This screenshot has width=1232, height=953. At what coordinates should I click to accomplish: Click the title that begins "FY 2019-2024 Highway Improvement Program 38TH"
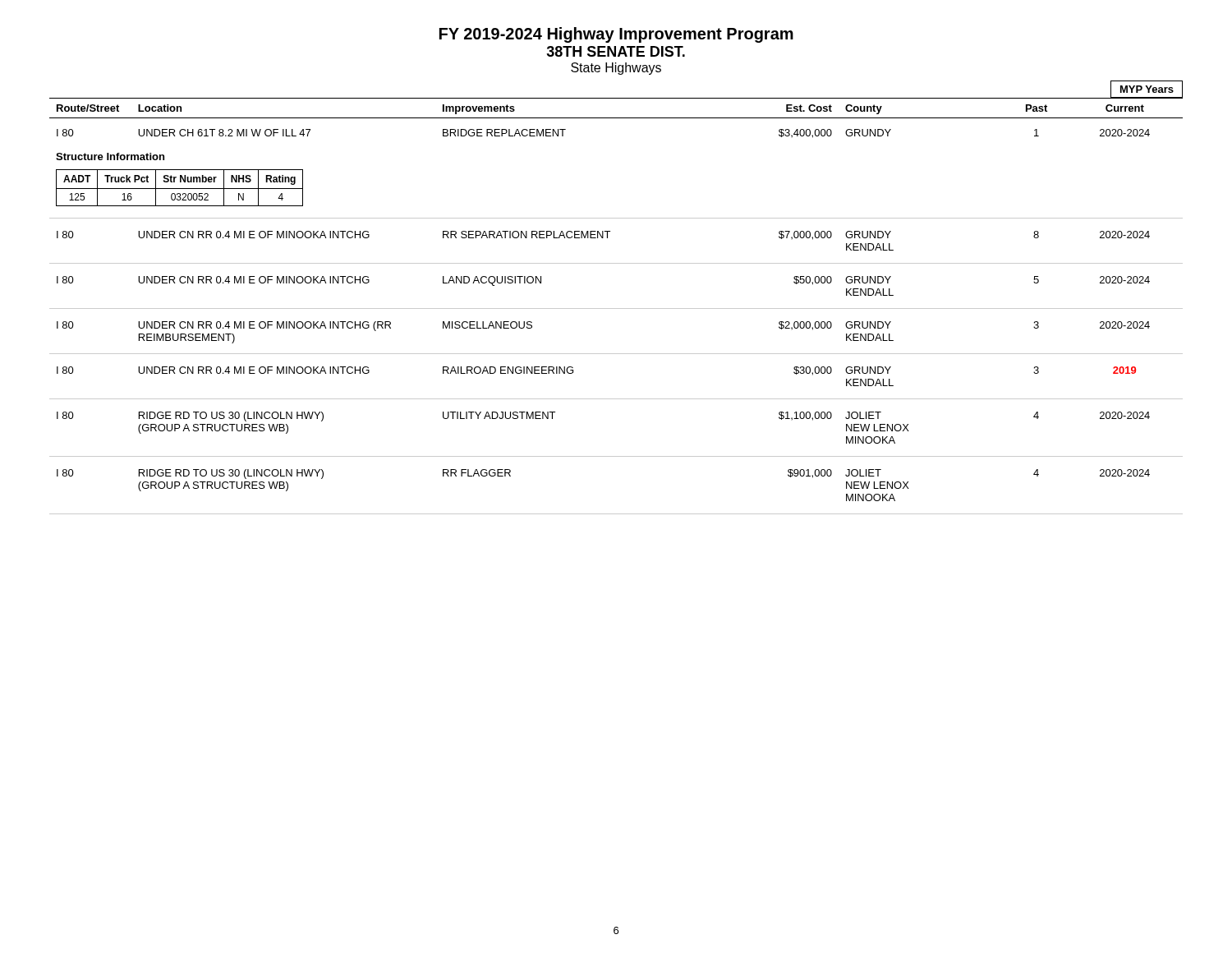coord(616,50)
